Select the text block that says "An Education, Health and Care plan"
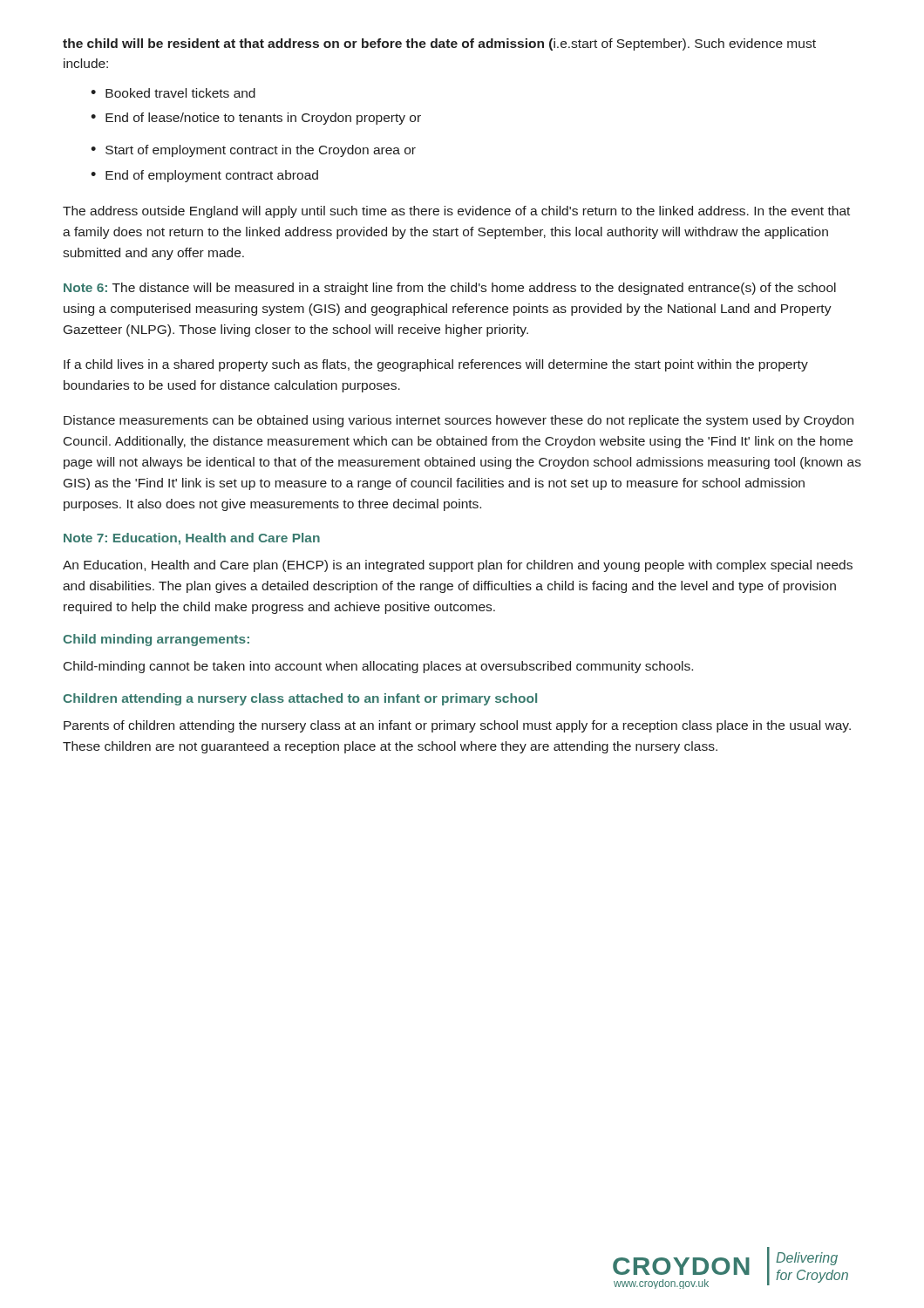Screen dimensions: 1308x924 click(458, 586)
